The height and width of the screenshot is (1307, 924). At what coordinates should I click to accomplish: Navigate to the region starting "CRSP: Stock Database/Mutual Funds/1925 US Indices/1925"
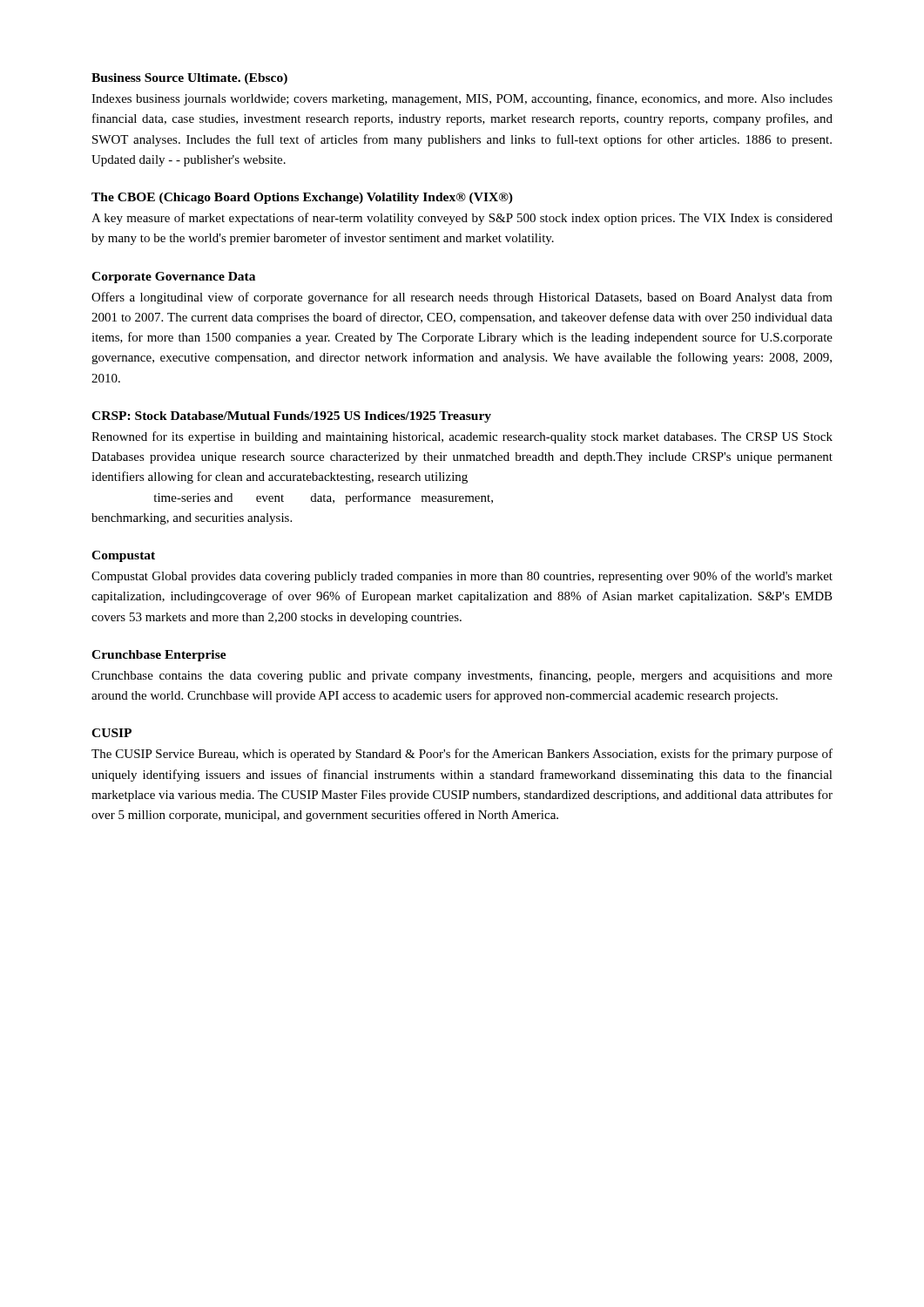(291, 415)
